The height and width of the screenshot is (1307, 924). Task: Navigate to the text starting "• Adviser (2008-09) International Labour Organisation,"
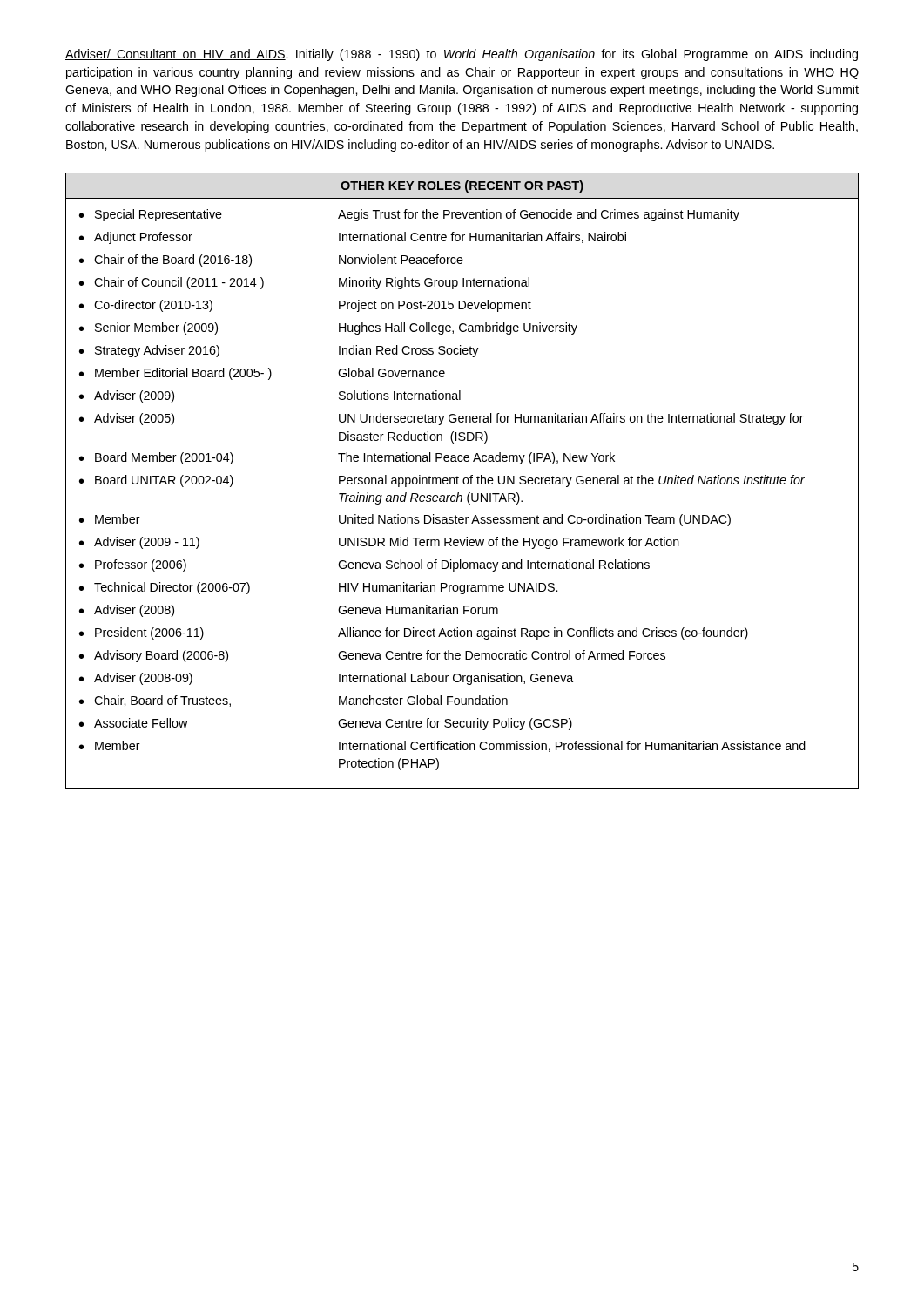(x=462, y=678)
